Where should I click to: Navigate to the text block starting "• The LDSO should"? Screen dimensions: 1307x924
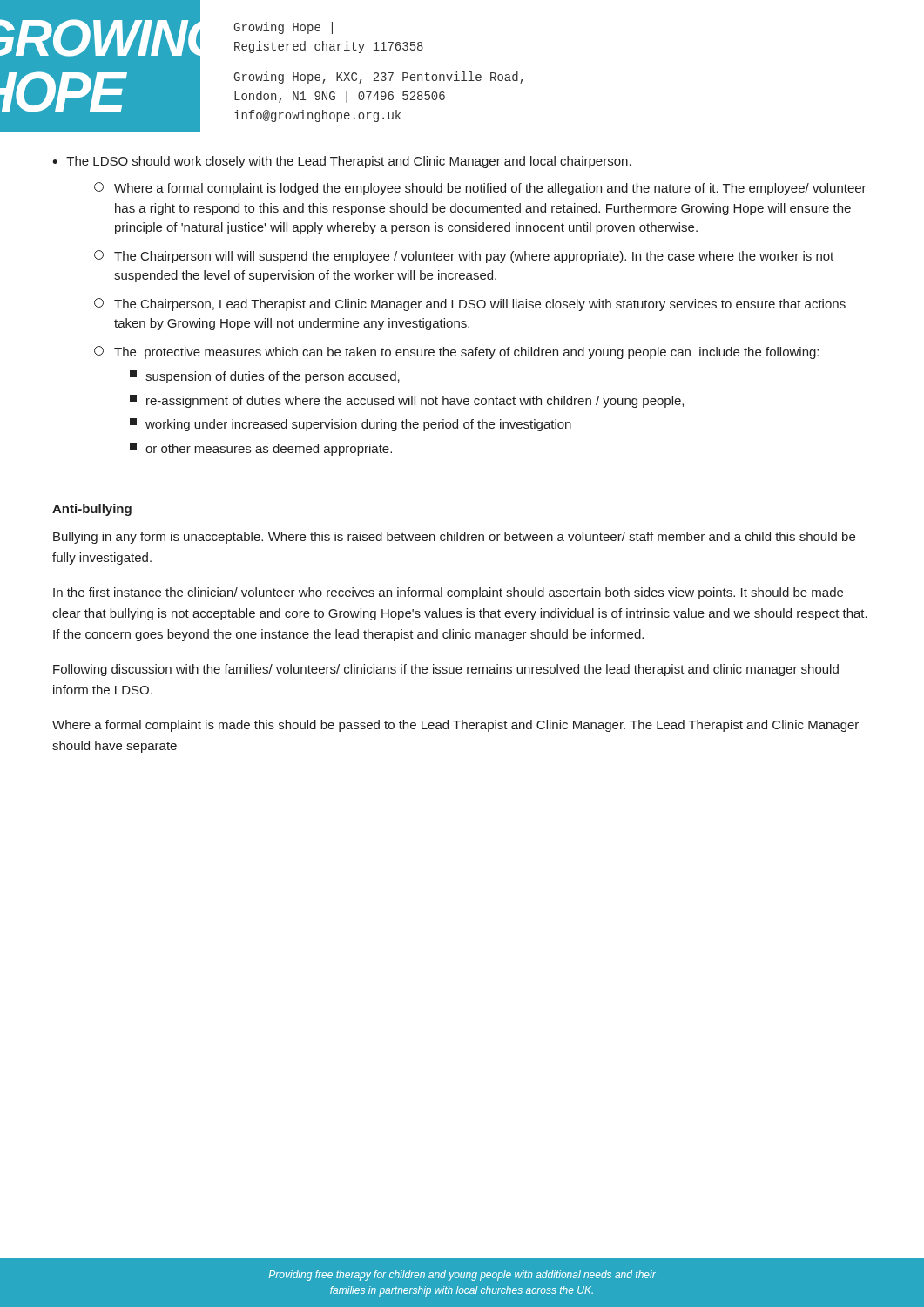[342, 163]
